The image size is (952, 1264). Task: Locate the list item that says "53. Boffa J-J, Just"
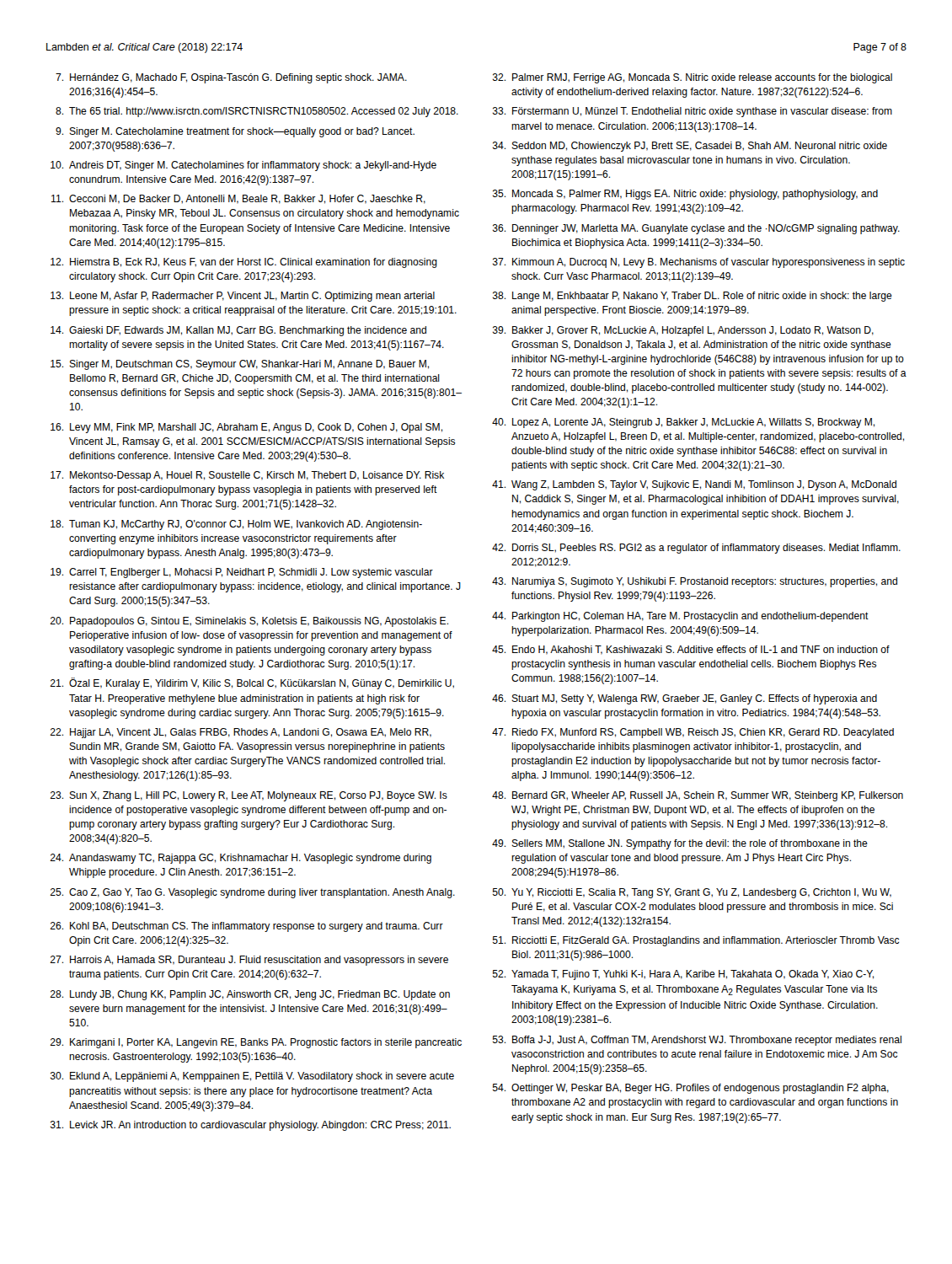click(697, 1054)
